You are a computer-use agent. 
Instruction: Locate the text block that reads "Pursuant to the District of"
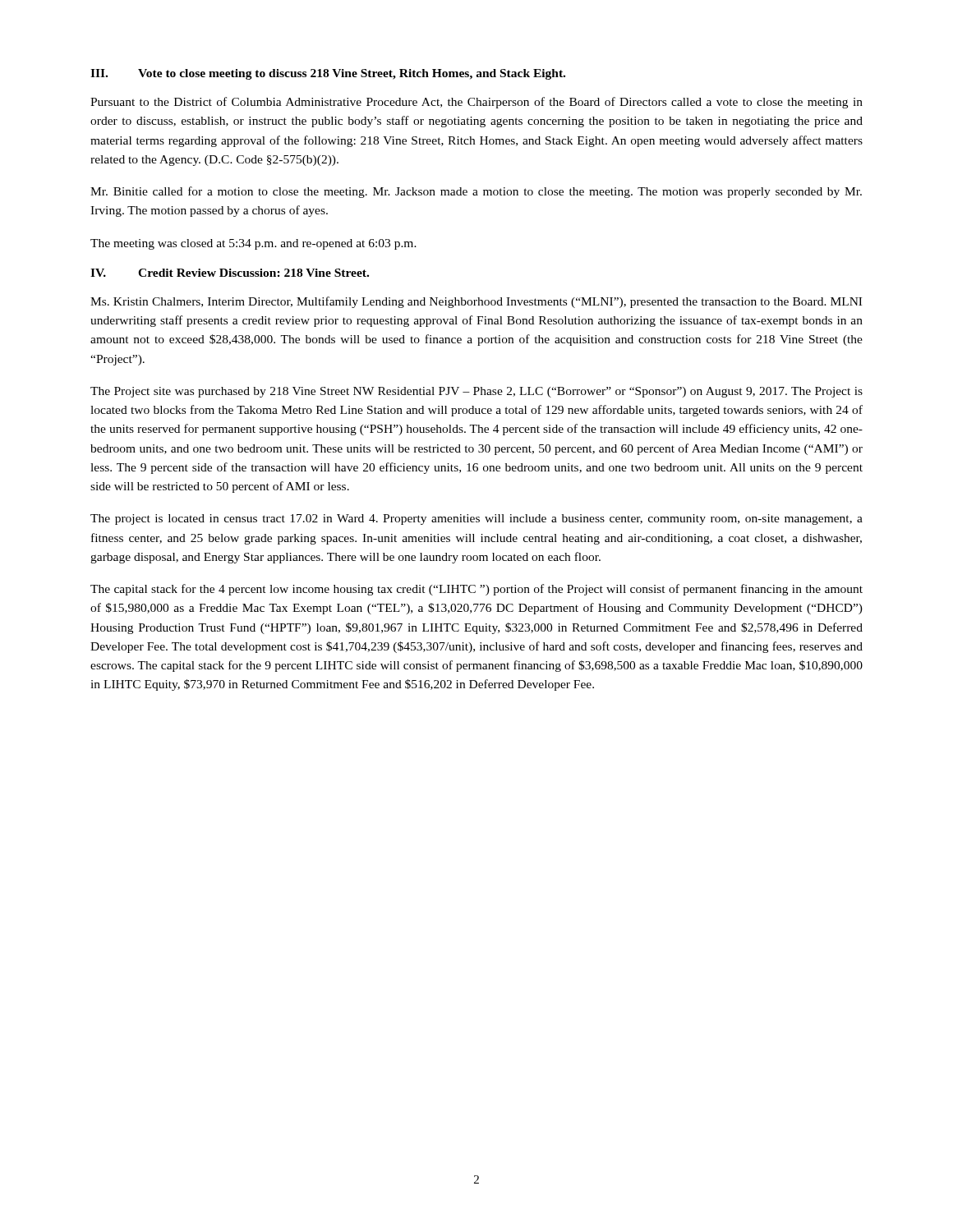[476, 130]
